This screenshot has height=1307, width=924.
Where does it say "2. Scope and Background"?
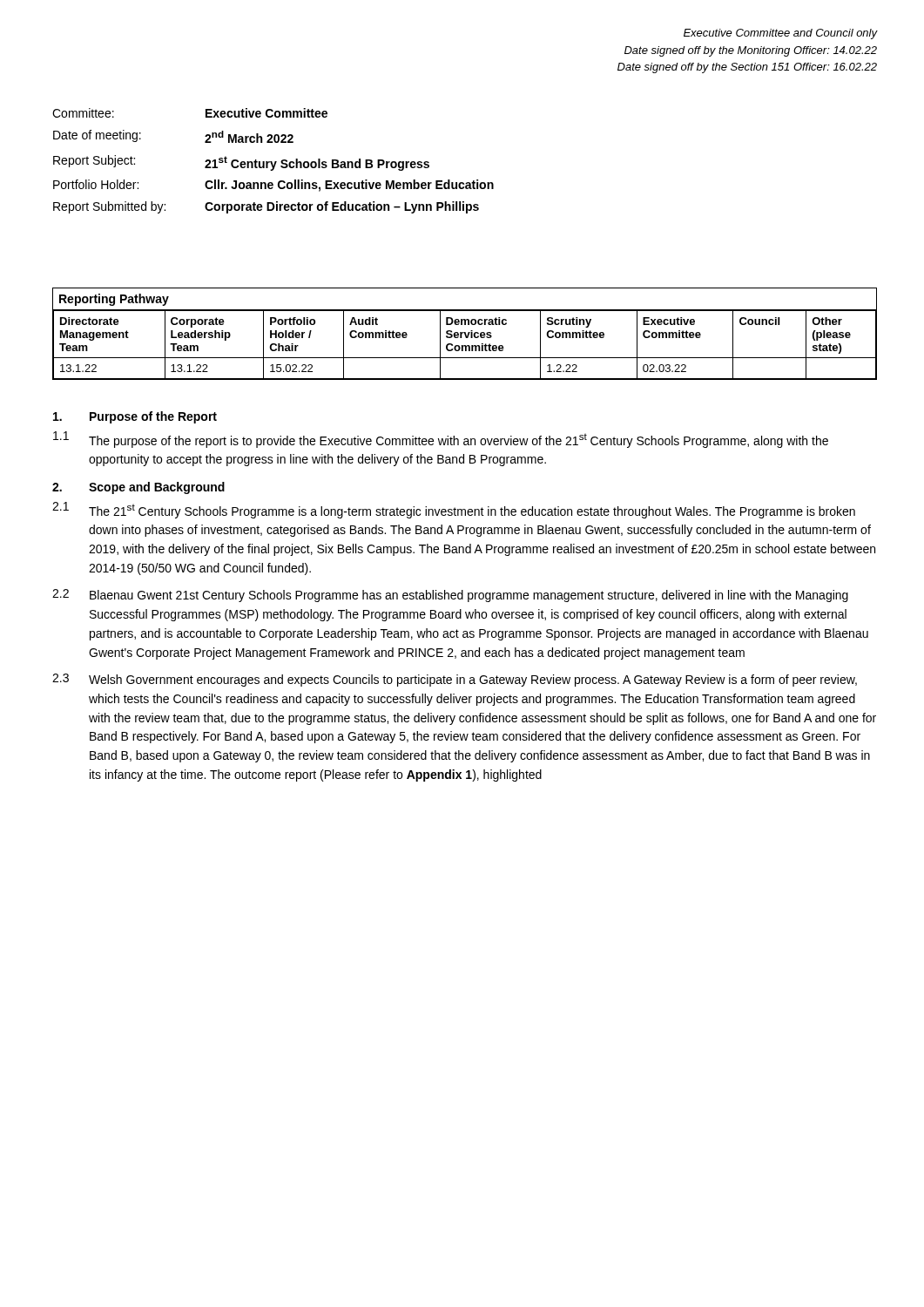(x=139, y=487)
